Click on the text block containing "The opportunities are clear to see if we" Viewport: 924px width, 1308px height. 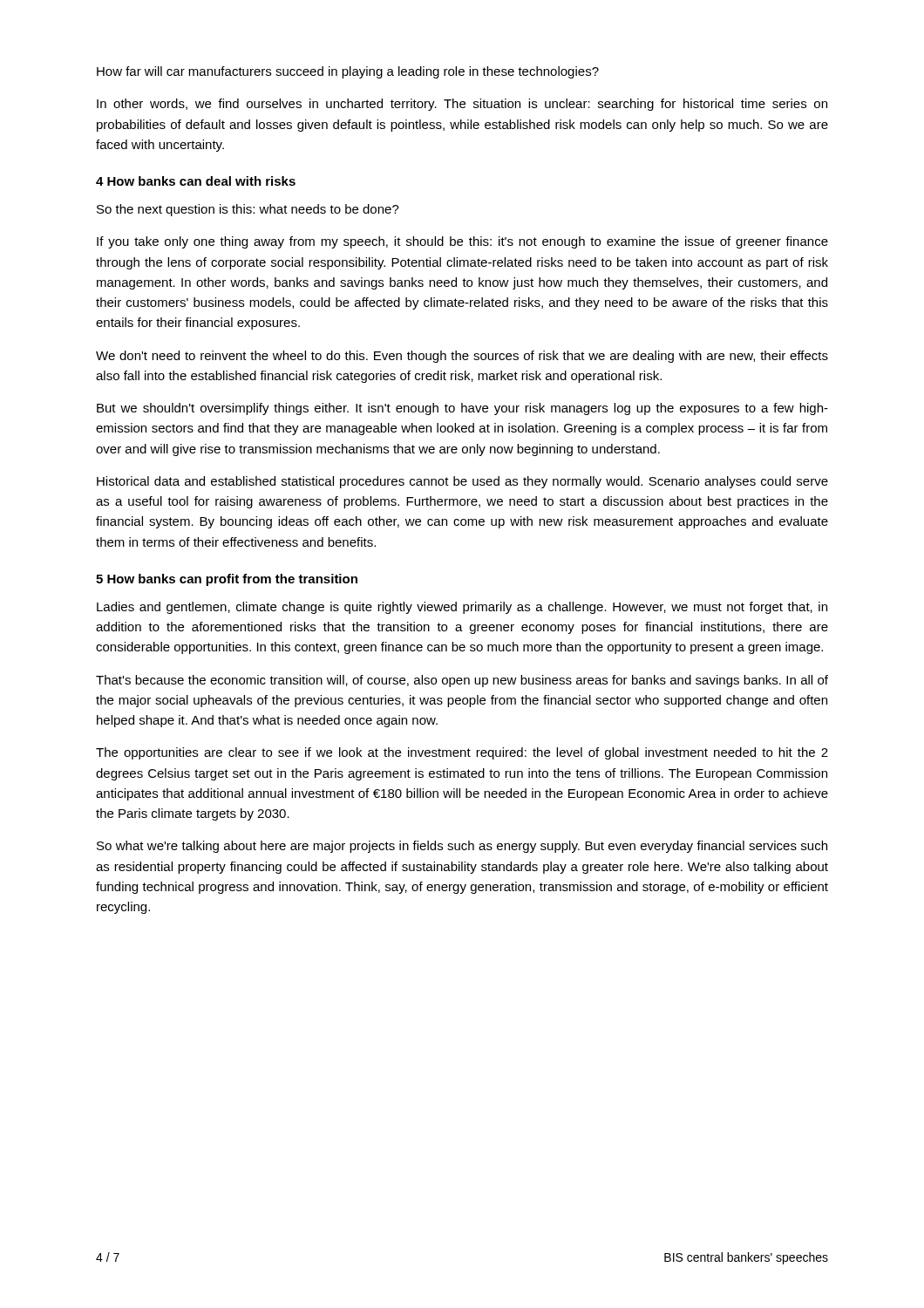point(462,783)
